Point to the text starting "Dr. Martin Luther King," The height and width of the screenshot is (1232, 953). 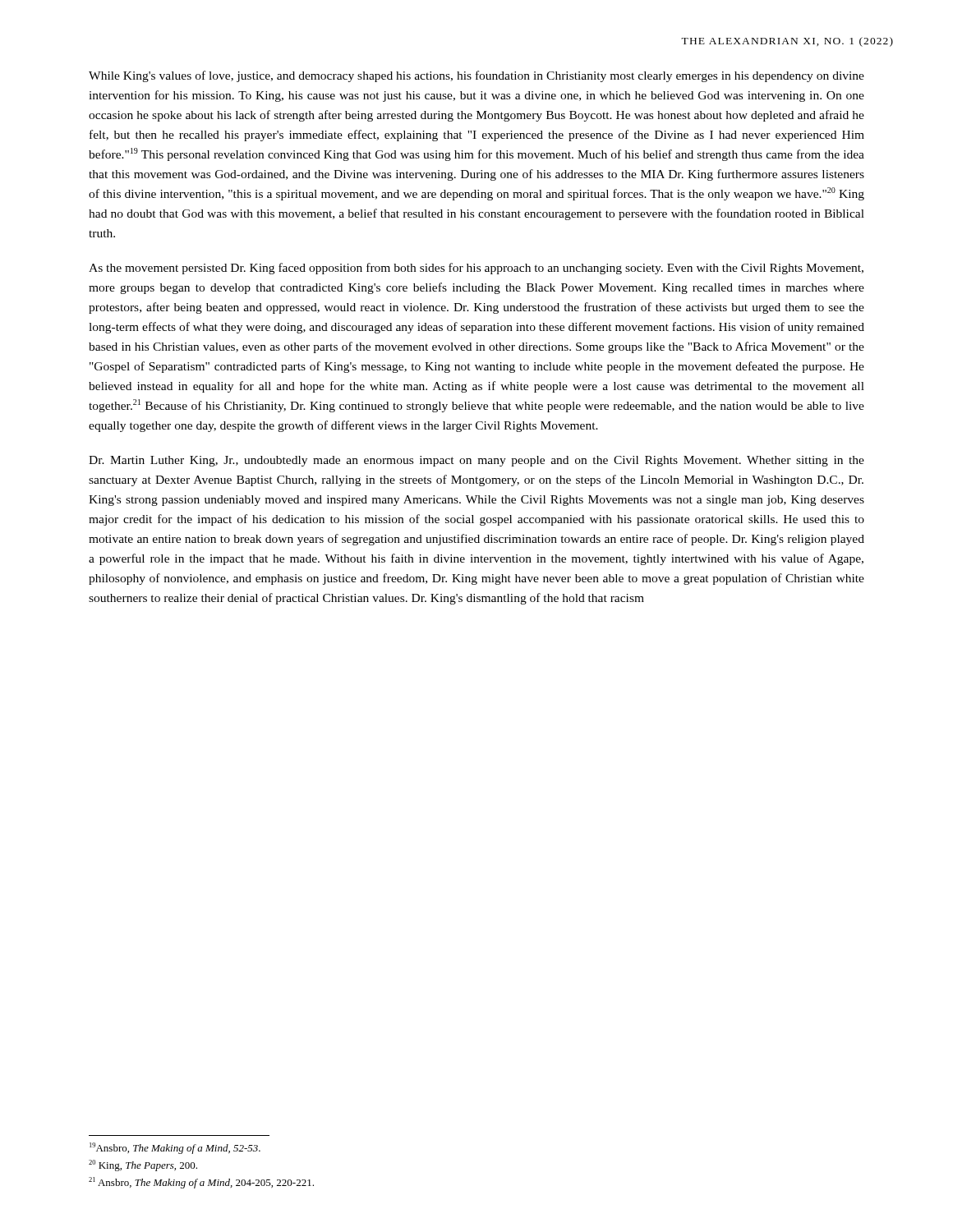click(x=476, y=529)
